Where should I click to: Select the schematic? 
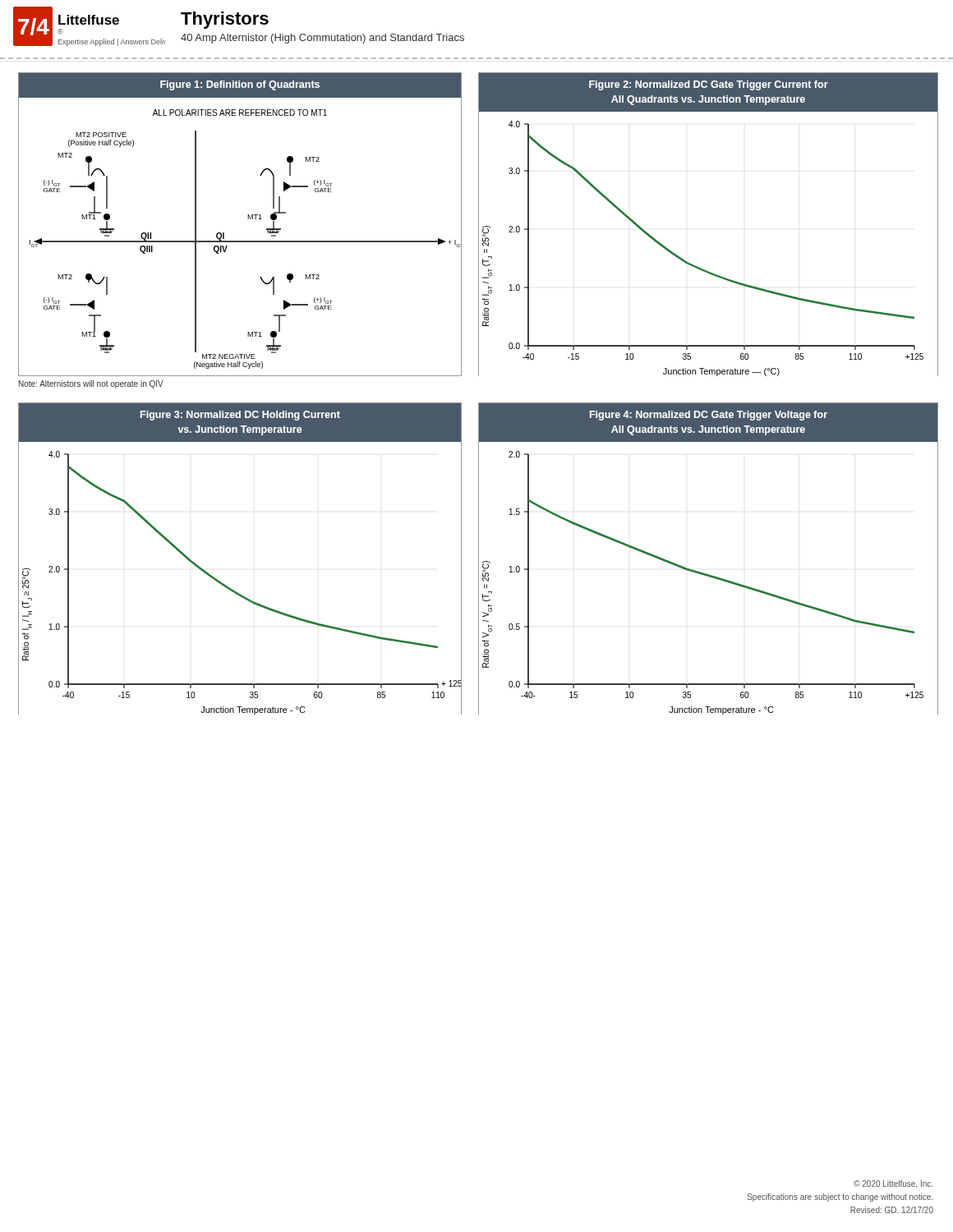(240, 224)
